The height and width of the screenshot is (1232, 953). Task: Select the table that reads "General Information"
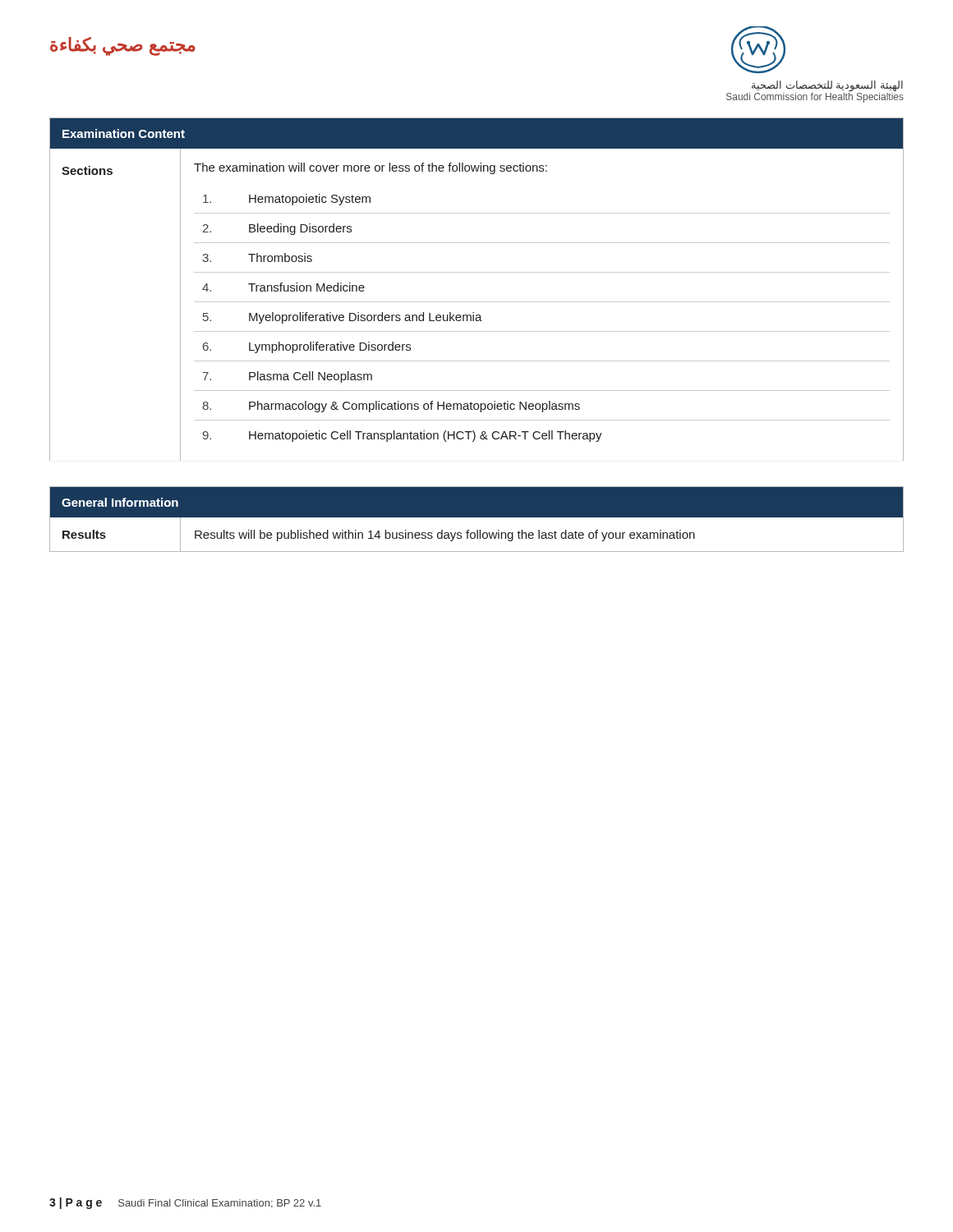(476, 519)
